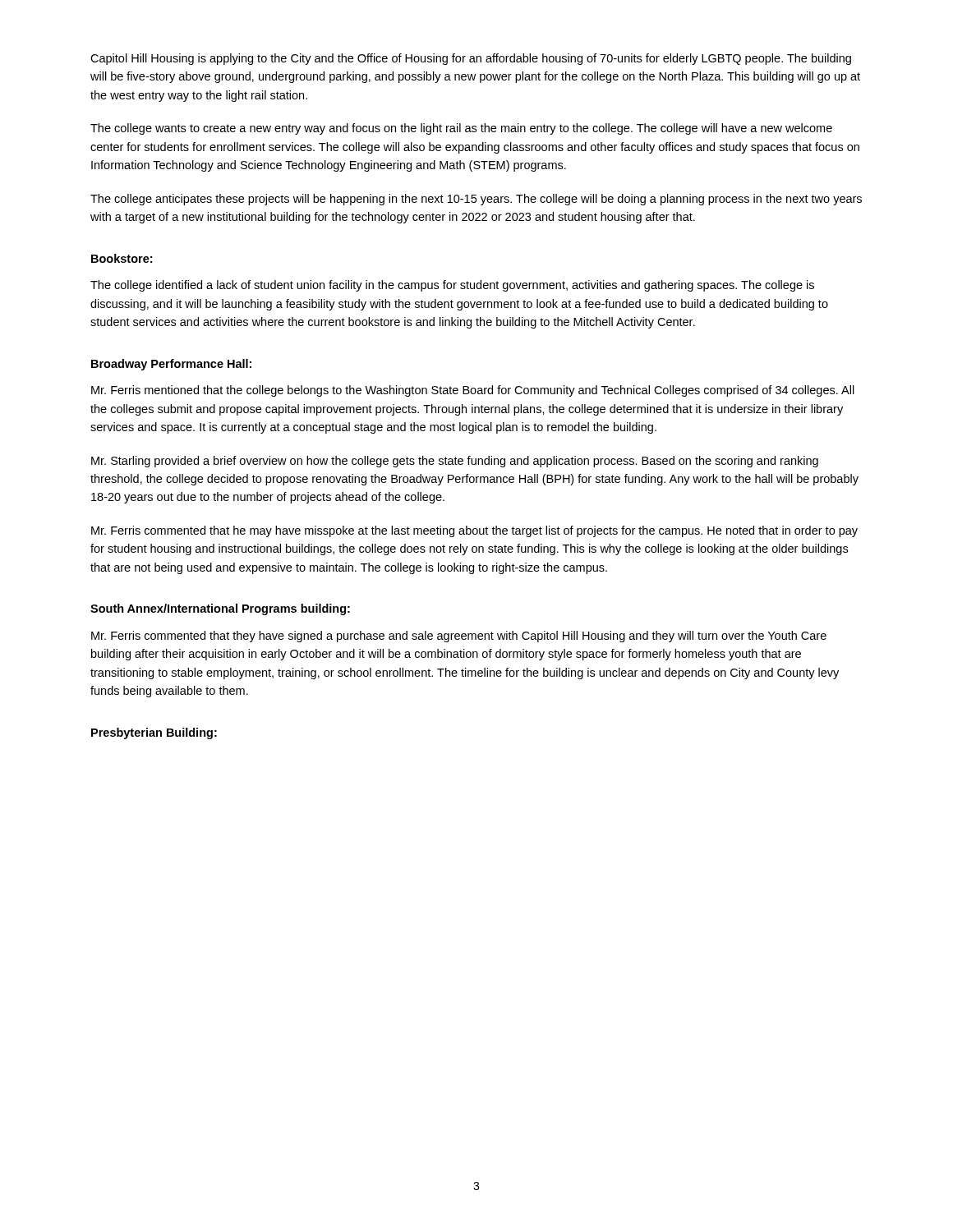
Task: Locate the text block starting "Presbyterian Building:"
Action: [154, 732]
